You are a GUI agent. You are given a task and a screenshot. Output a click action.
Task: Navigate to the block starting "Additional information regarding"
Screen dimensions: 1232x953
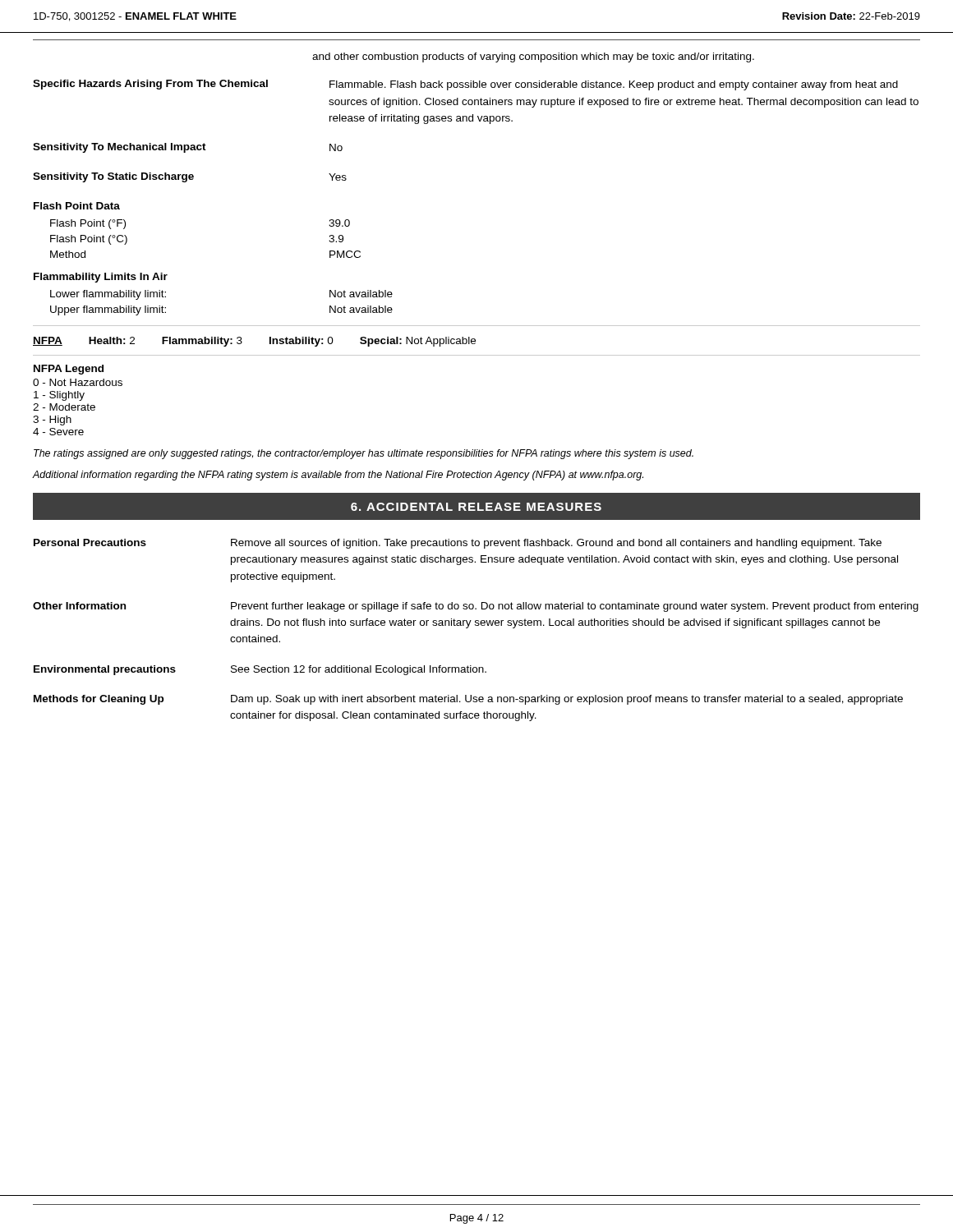point(339,475)
